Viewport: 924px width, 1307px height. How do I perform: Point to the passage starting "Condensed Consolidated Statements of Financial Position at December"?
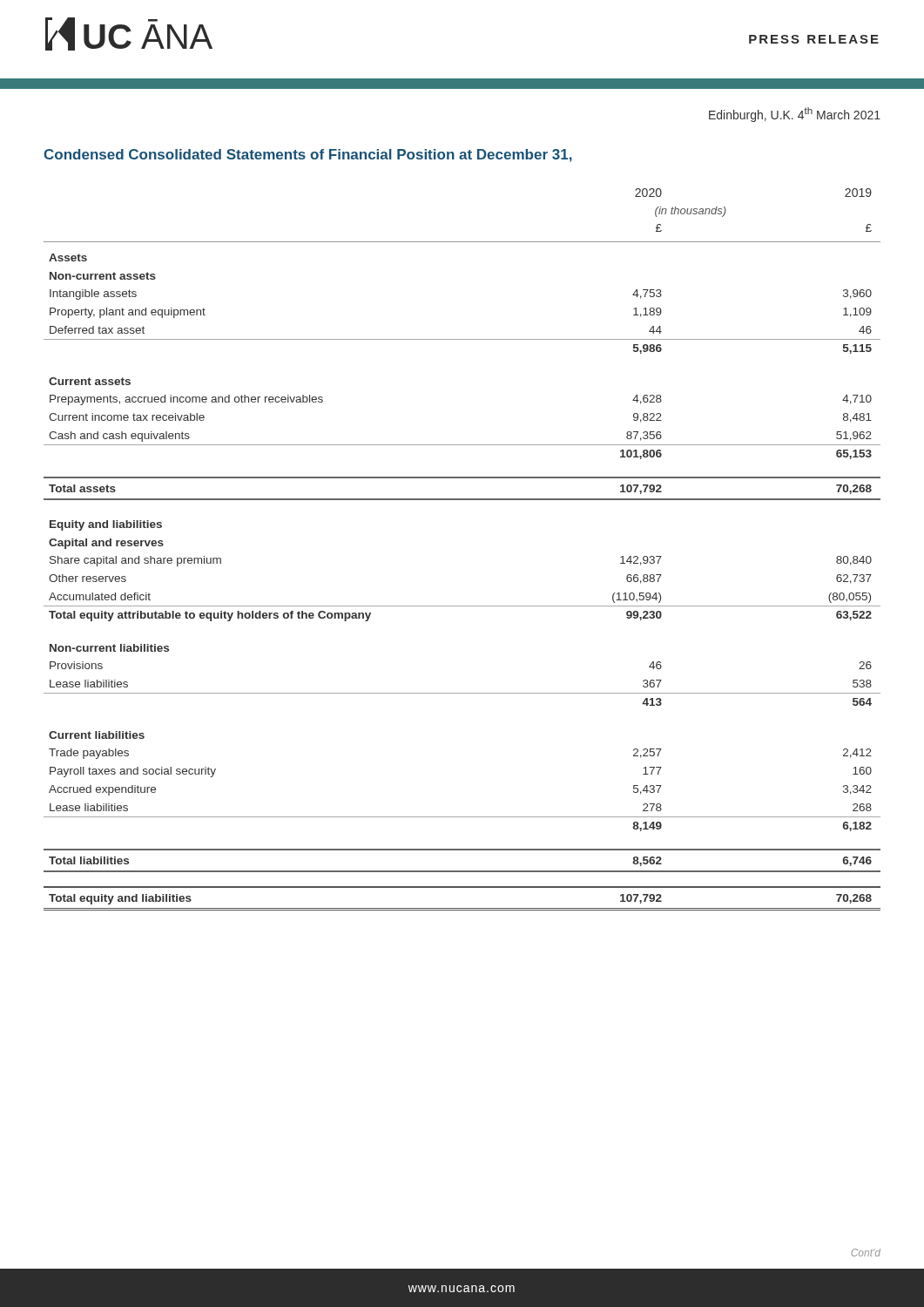[308, 155]
